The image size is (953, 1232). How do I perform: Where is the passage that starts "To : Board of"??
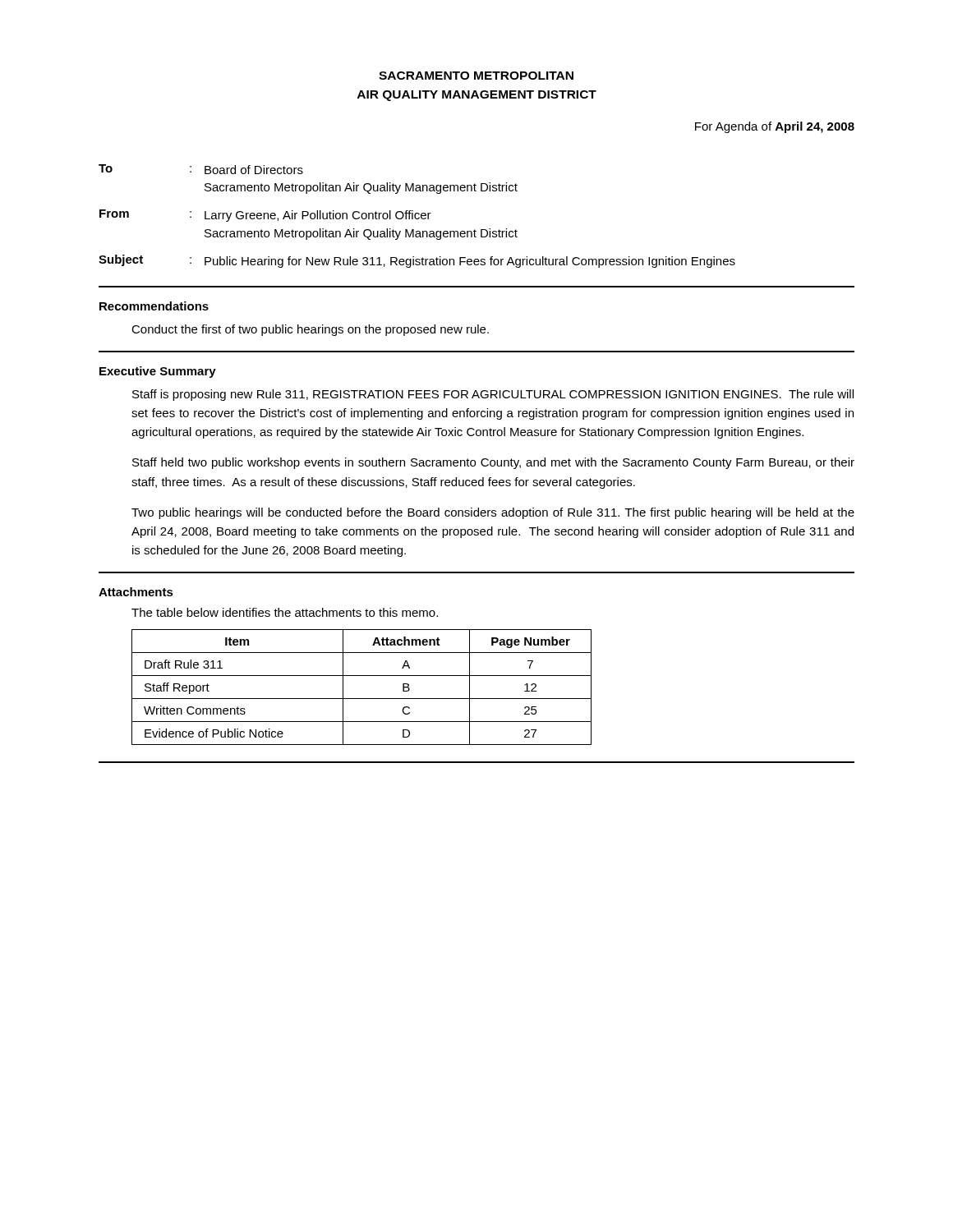[x=201, y=169]
